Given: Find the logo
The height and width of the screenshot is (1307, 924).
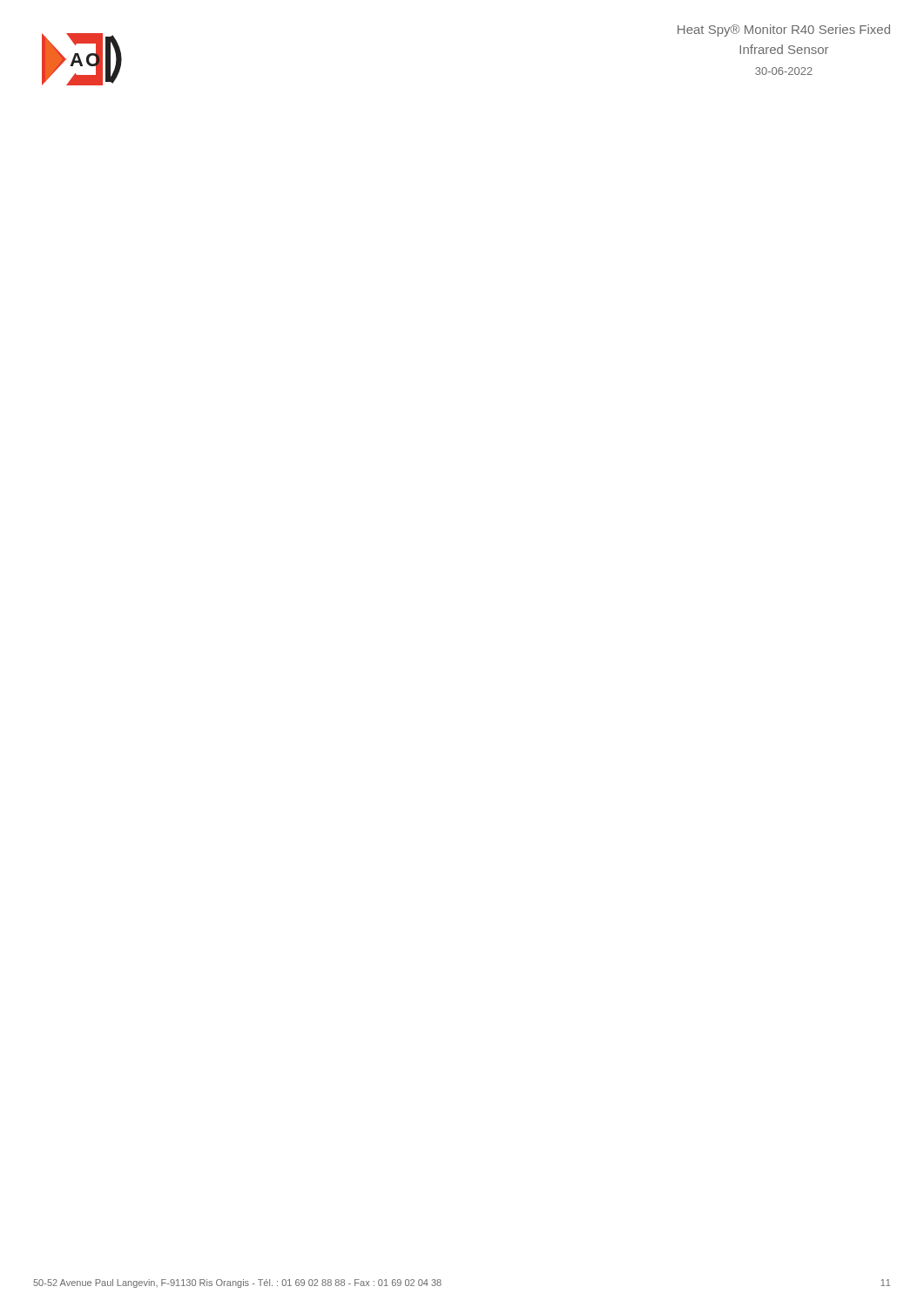Looking at the screenshot, I should tap(81, 59).
